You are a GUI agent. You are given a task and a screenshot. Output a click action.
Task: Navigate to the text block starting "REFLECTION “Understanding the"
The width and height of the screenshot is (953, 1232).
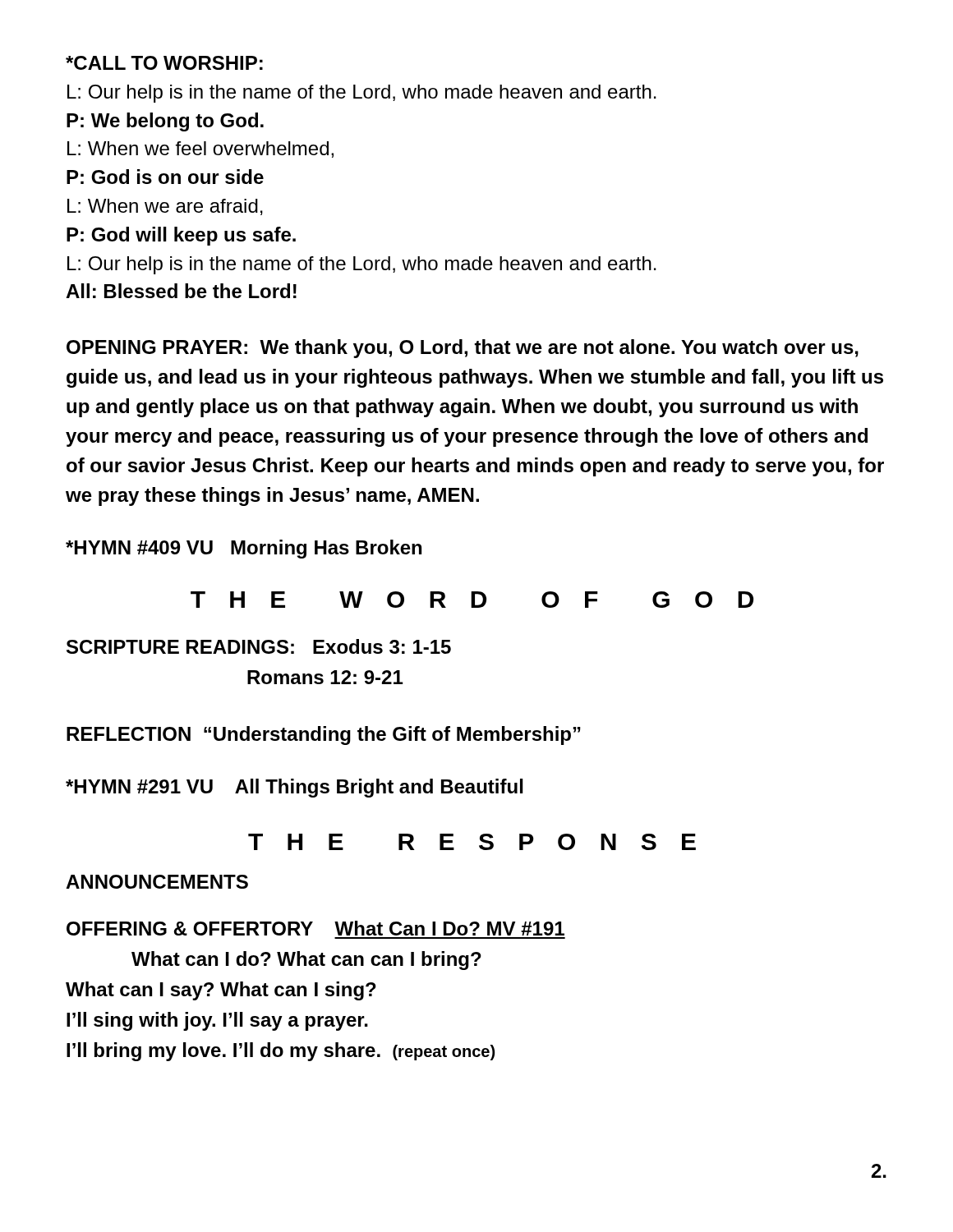pos(324,734)
